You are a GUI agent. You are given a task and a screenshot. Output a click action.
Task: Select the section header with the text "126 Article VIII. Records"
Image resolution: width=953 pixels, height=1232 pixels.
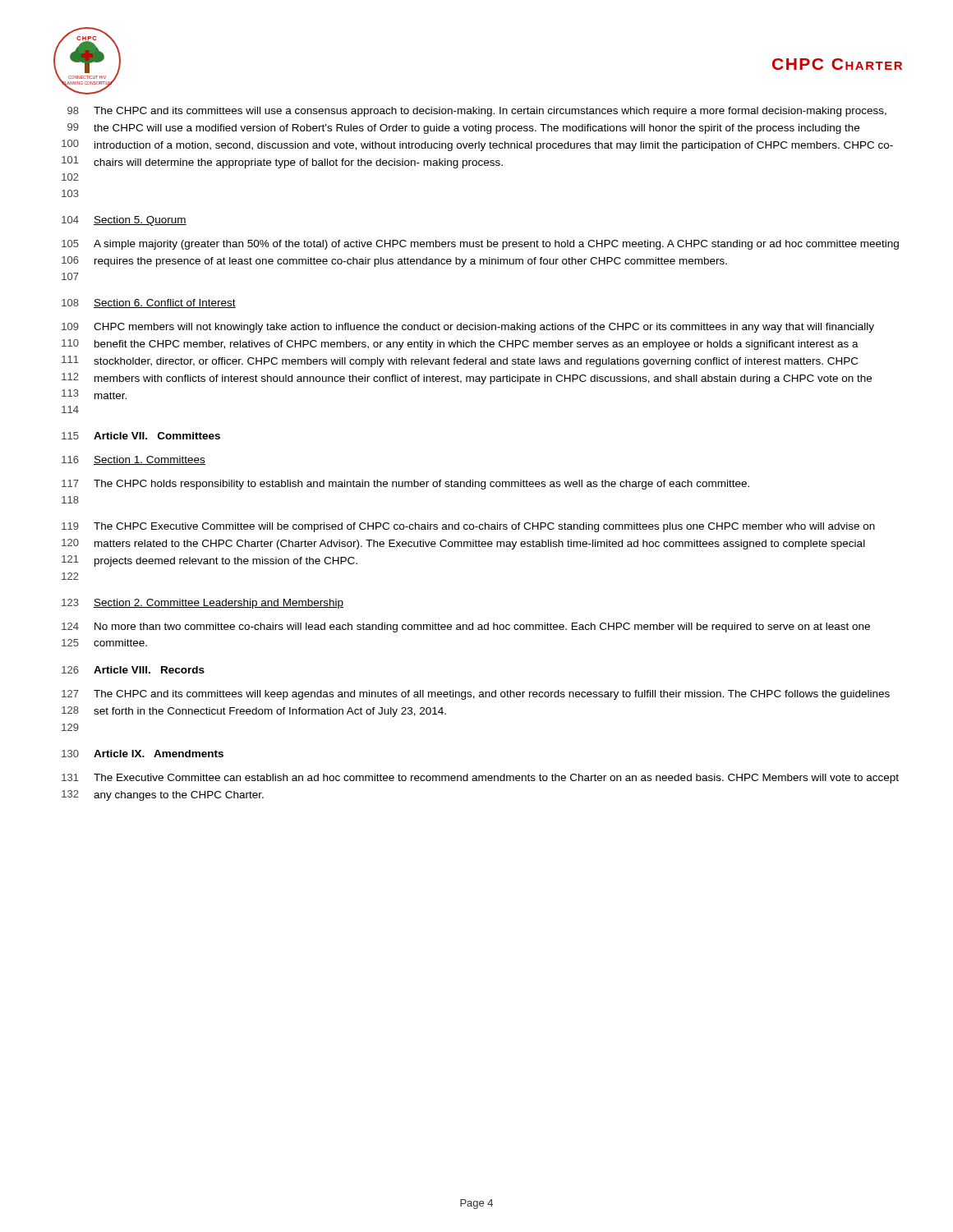click(x=133, y=670)
